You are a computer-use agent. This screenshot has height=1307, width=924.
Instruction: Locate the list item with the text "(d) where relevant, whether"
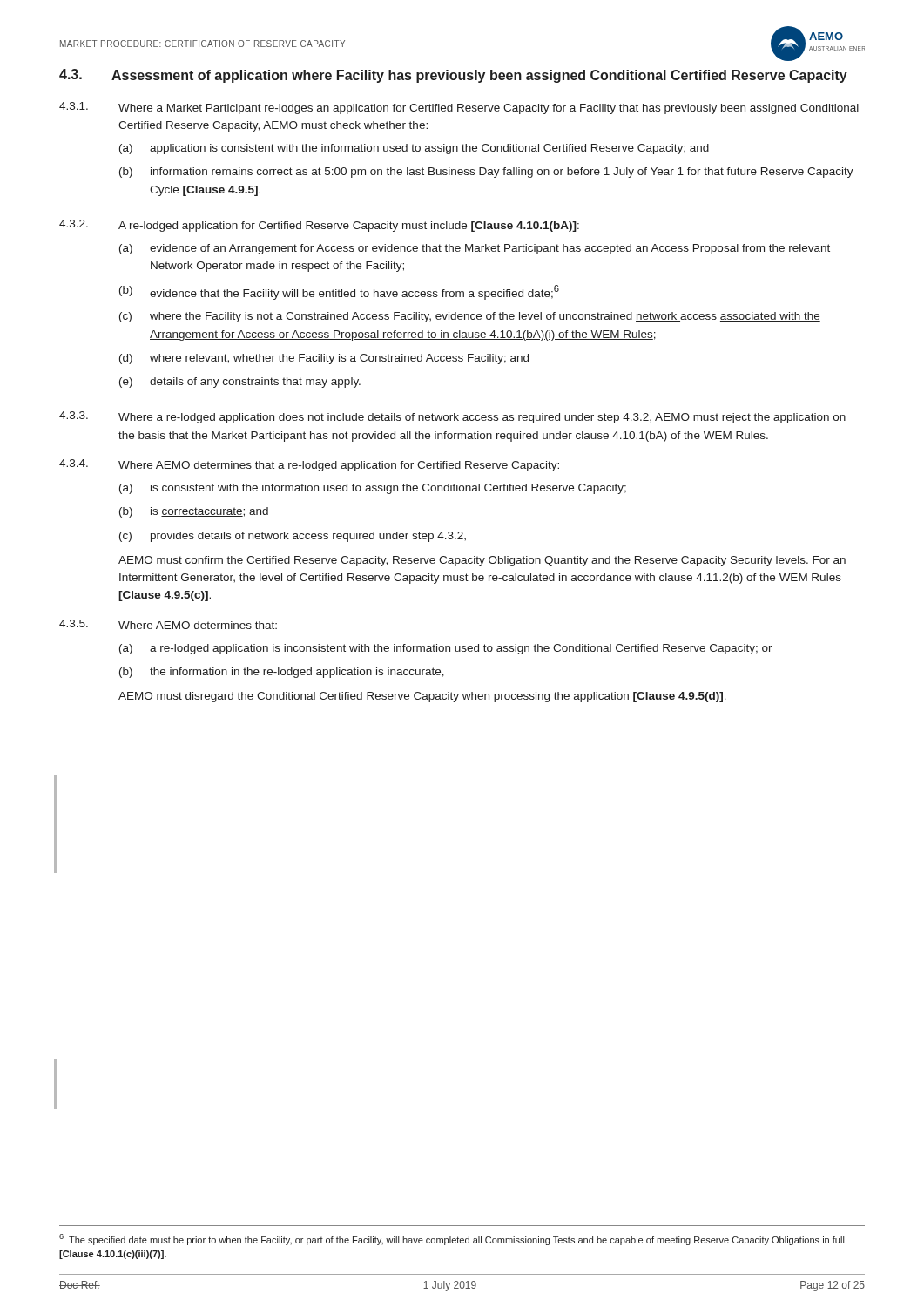click(492, 358)
